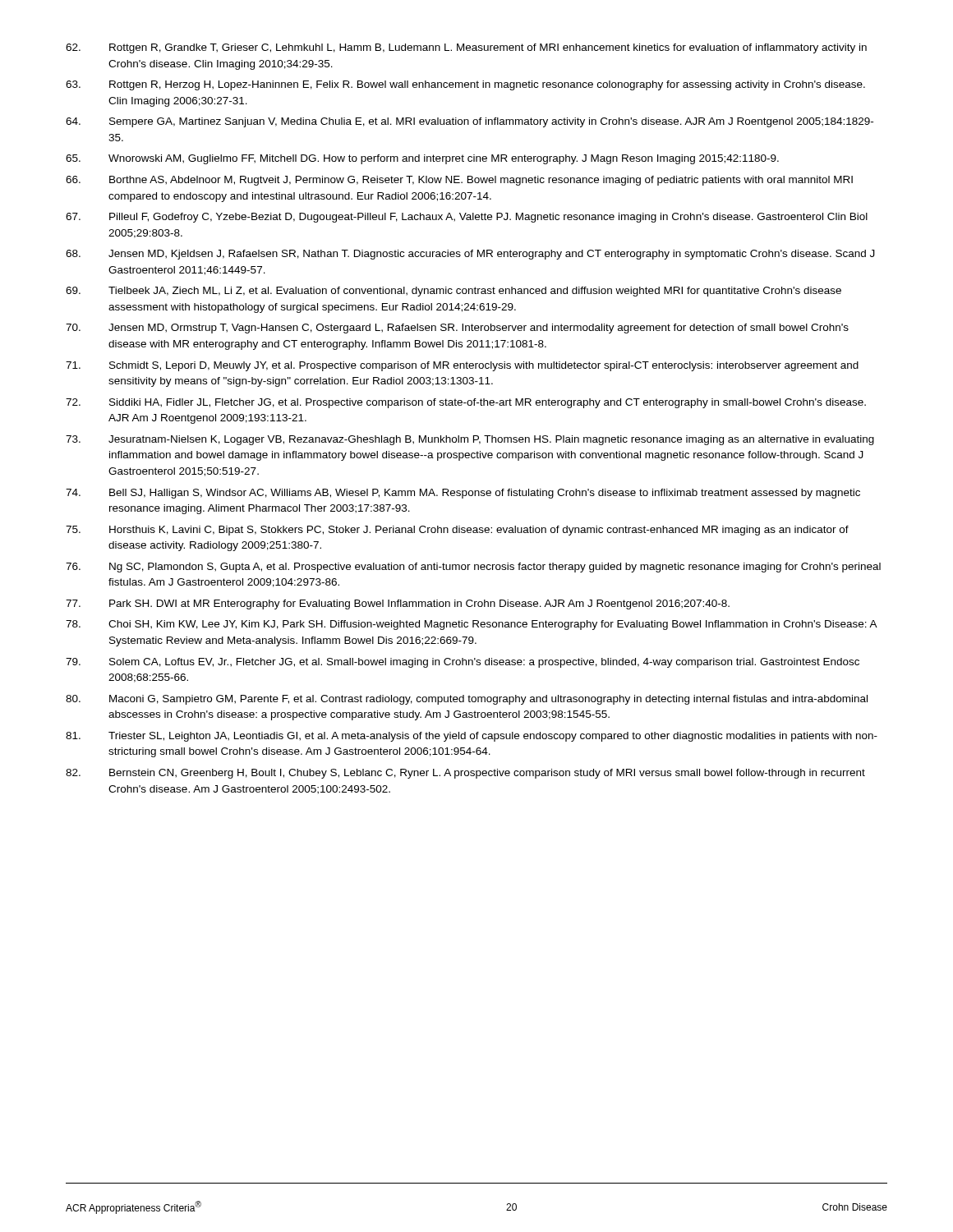The width and height of the screenshot is (953, 1232).
Task: Navigate to the element starting "81. Triester SL, Leighton"
Action: click(x=476, y=744)
